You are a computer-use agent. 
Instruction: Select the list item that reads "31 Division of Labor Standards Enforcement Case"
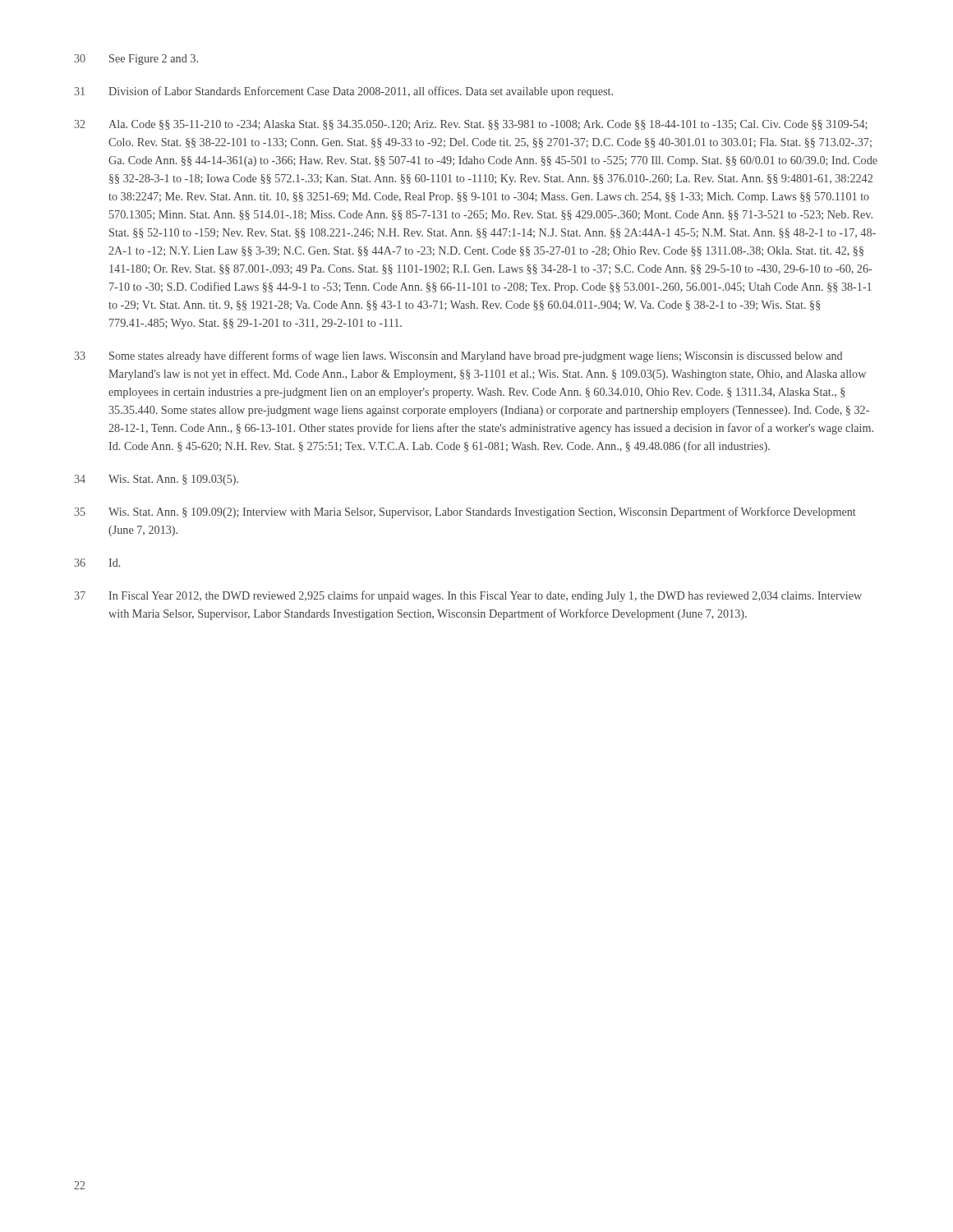476,91
